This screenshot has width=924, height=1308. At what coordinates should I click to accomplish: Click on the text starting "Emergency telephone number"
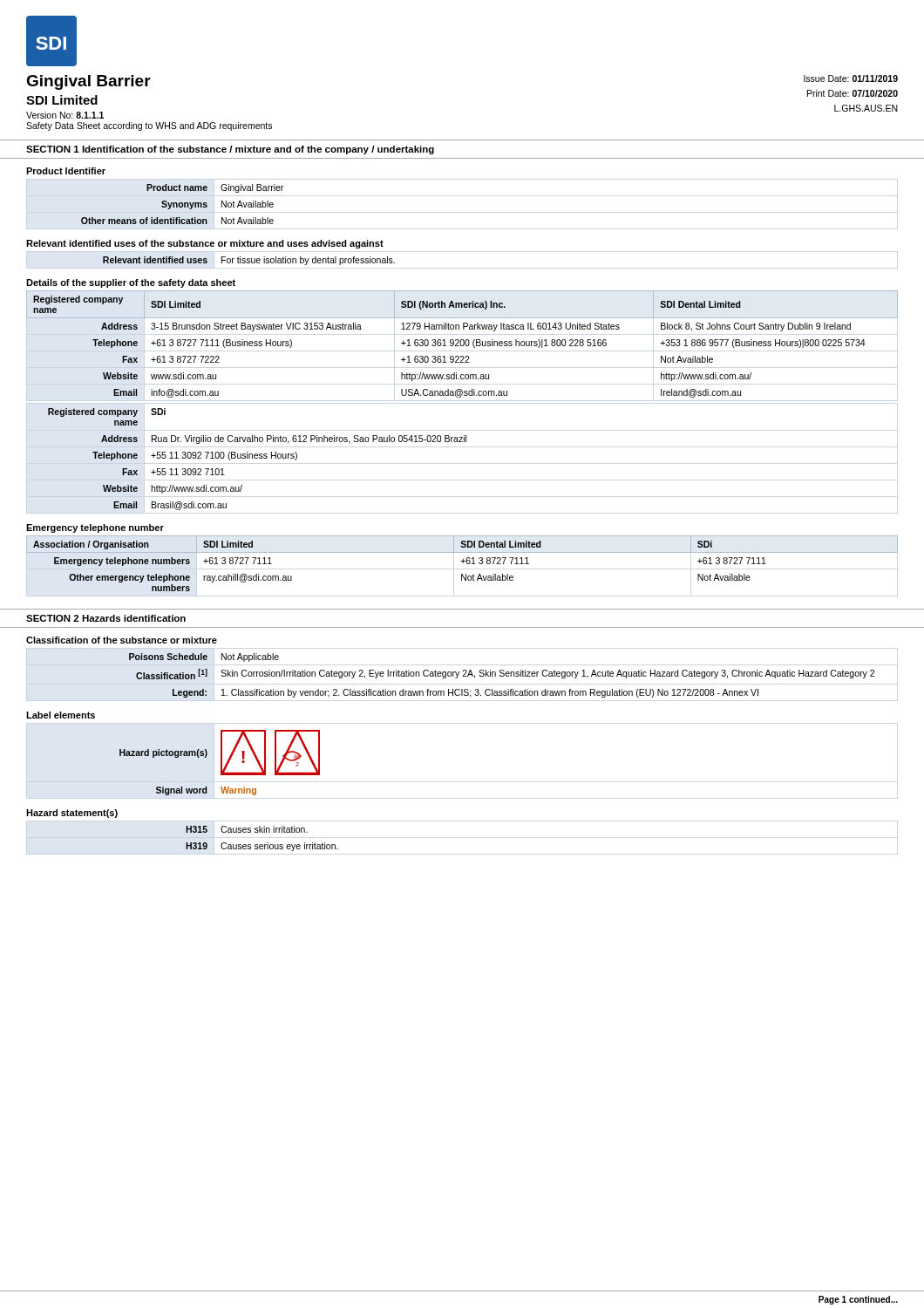(95, 528)
